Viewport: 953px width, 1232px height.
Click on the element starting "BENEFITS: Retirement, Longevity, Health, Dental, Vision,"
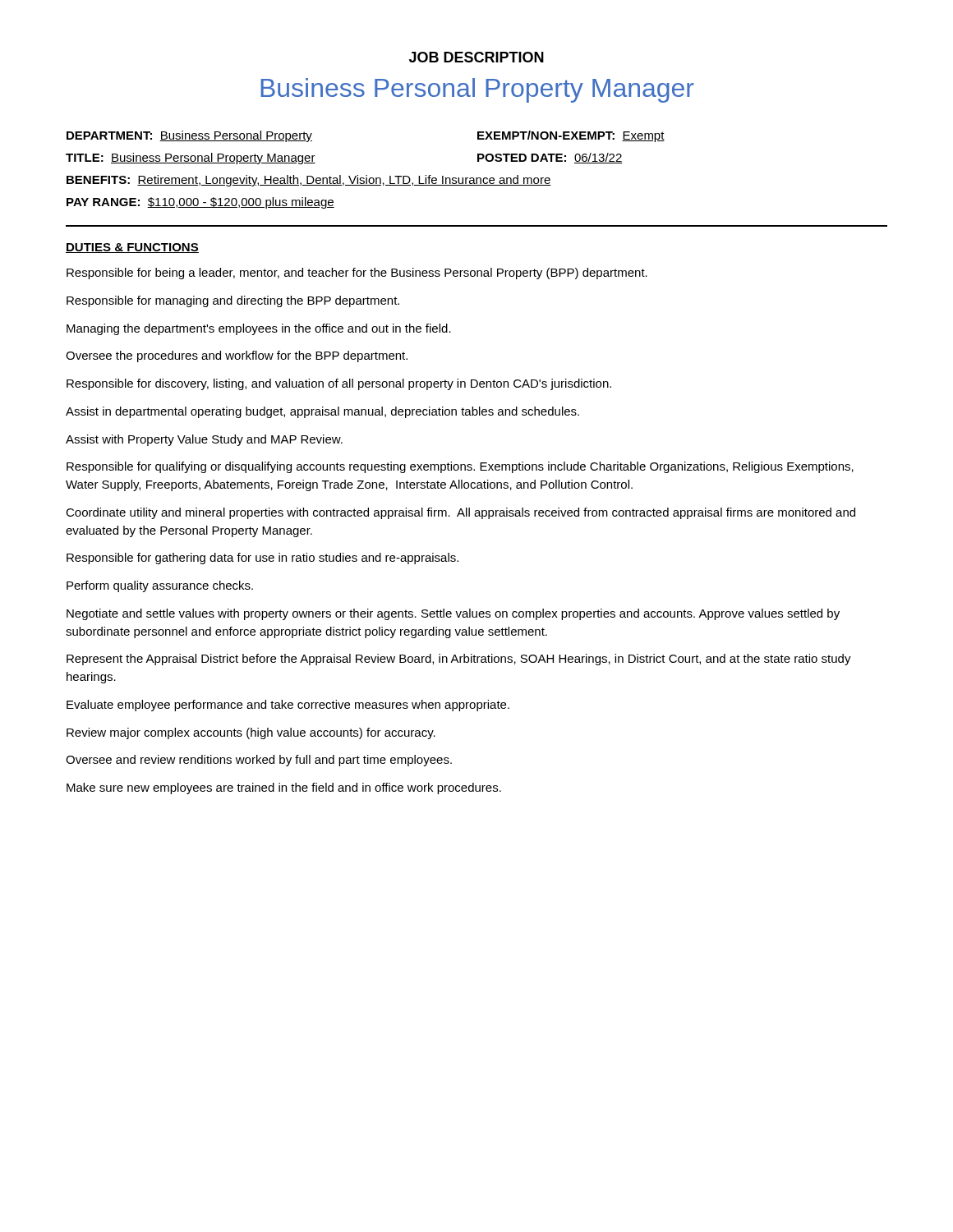(x=308, y=179)
